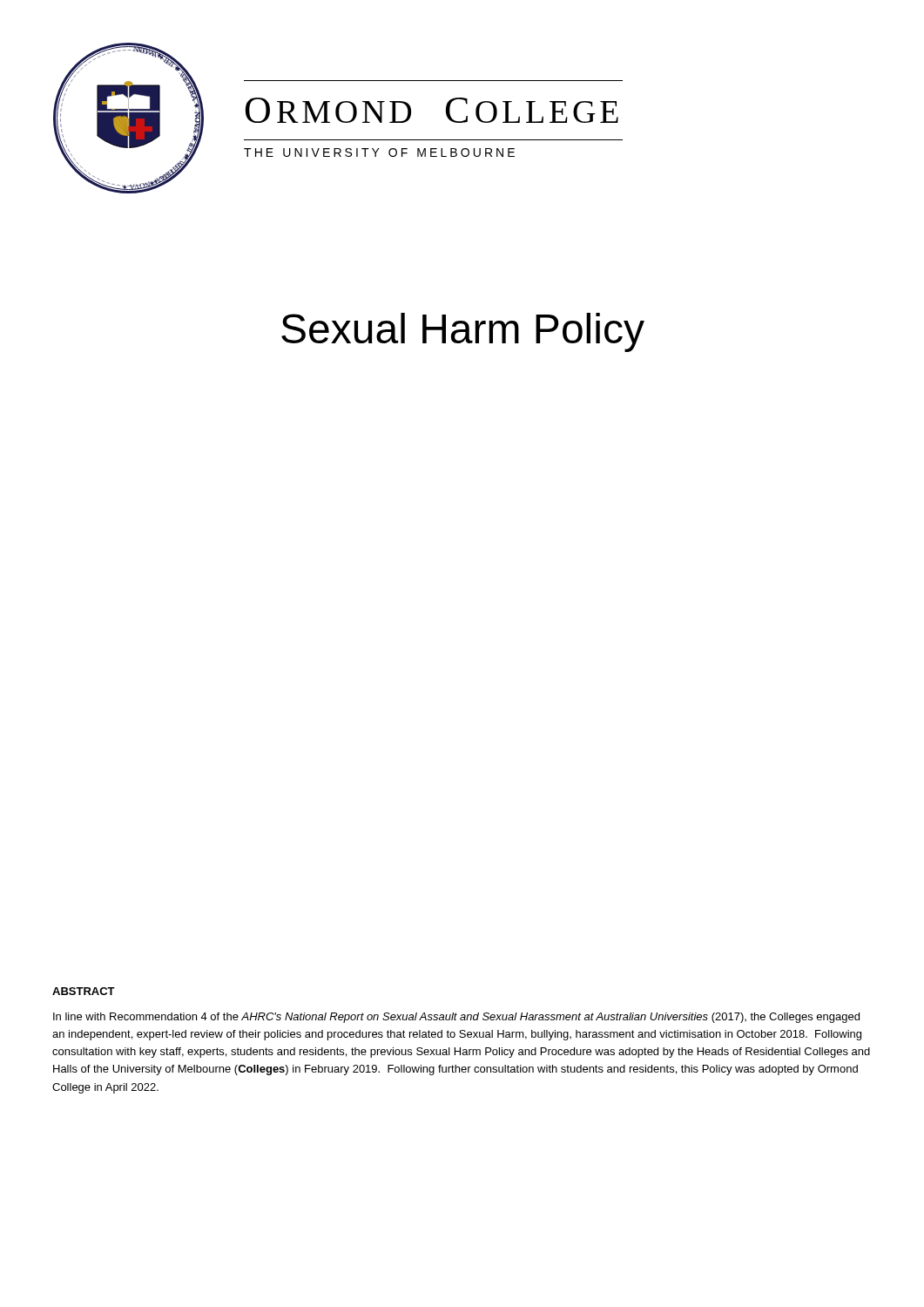Locate the logo
The image size is (924, 1307).
point(135,120)
